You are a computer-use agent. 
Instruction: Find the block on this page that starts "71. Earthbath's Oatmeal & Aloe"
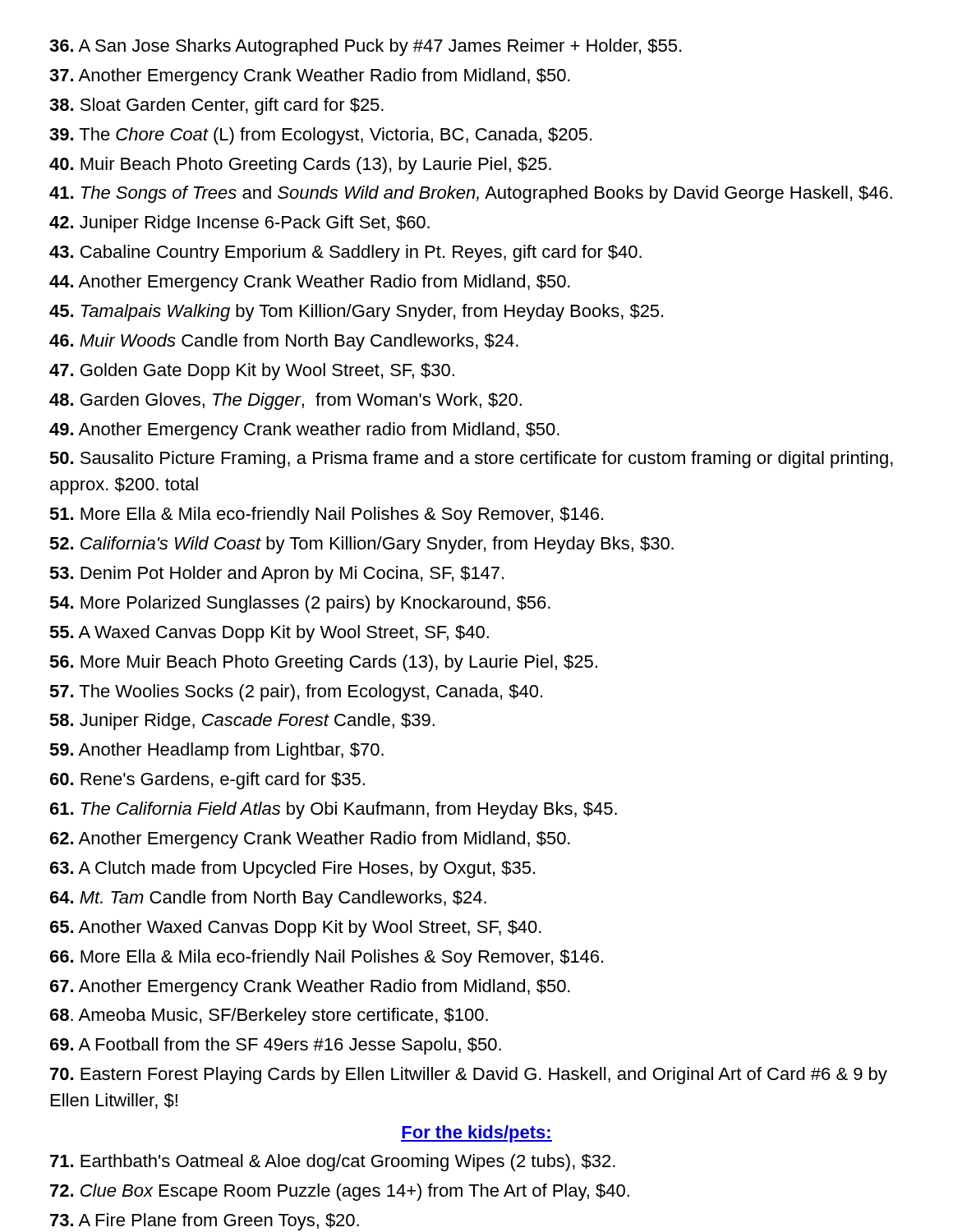333,1161
